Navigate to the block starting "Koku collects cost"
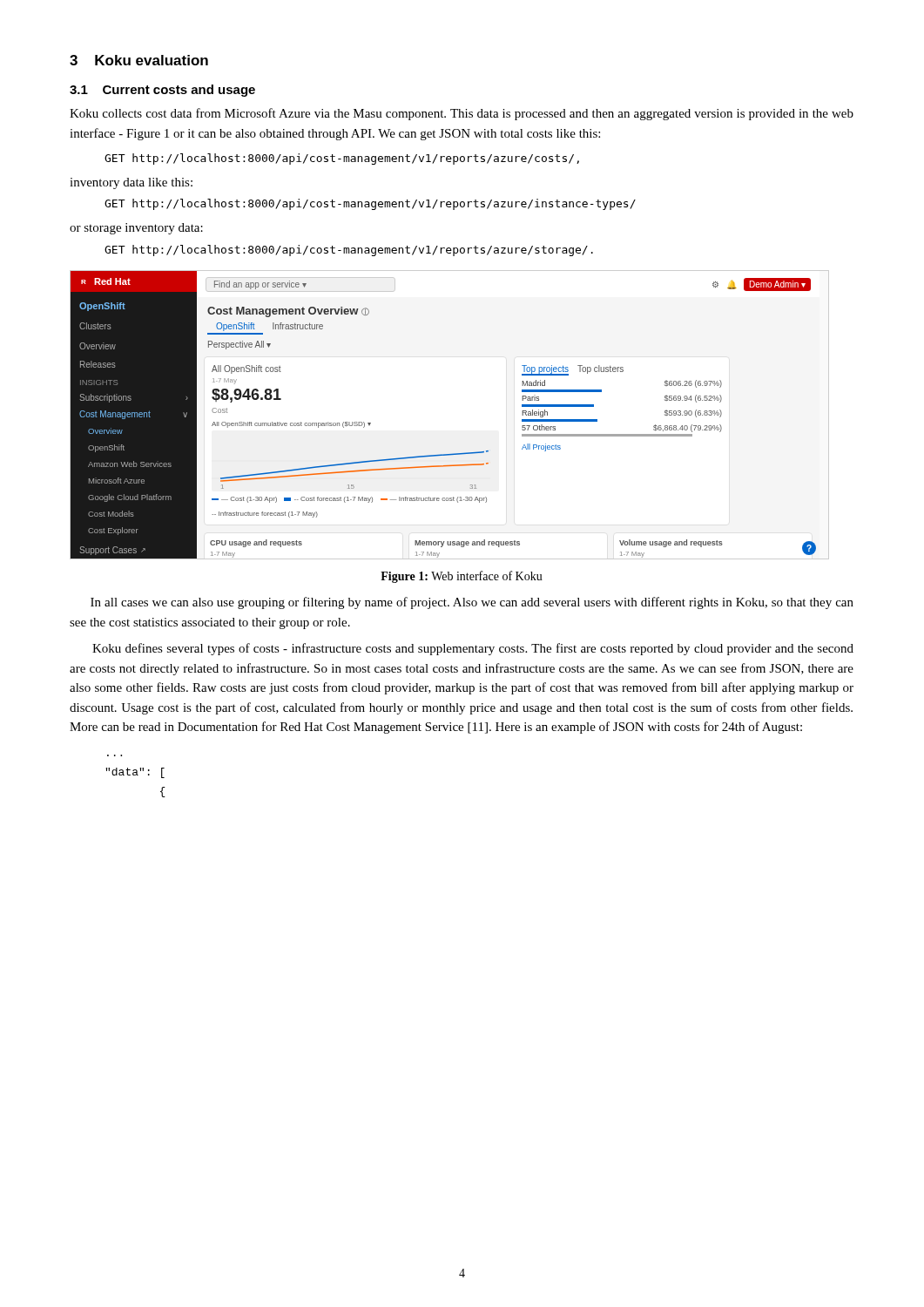Screen dimensions: 1307x924 coord(462,123)
